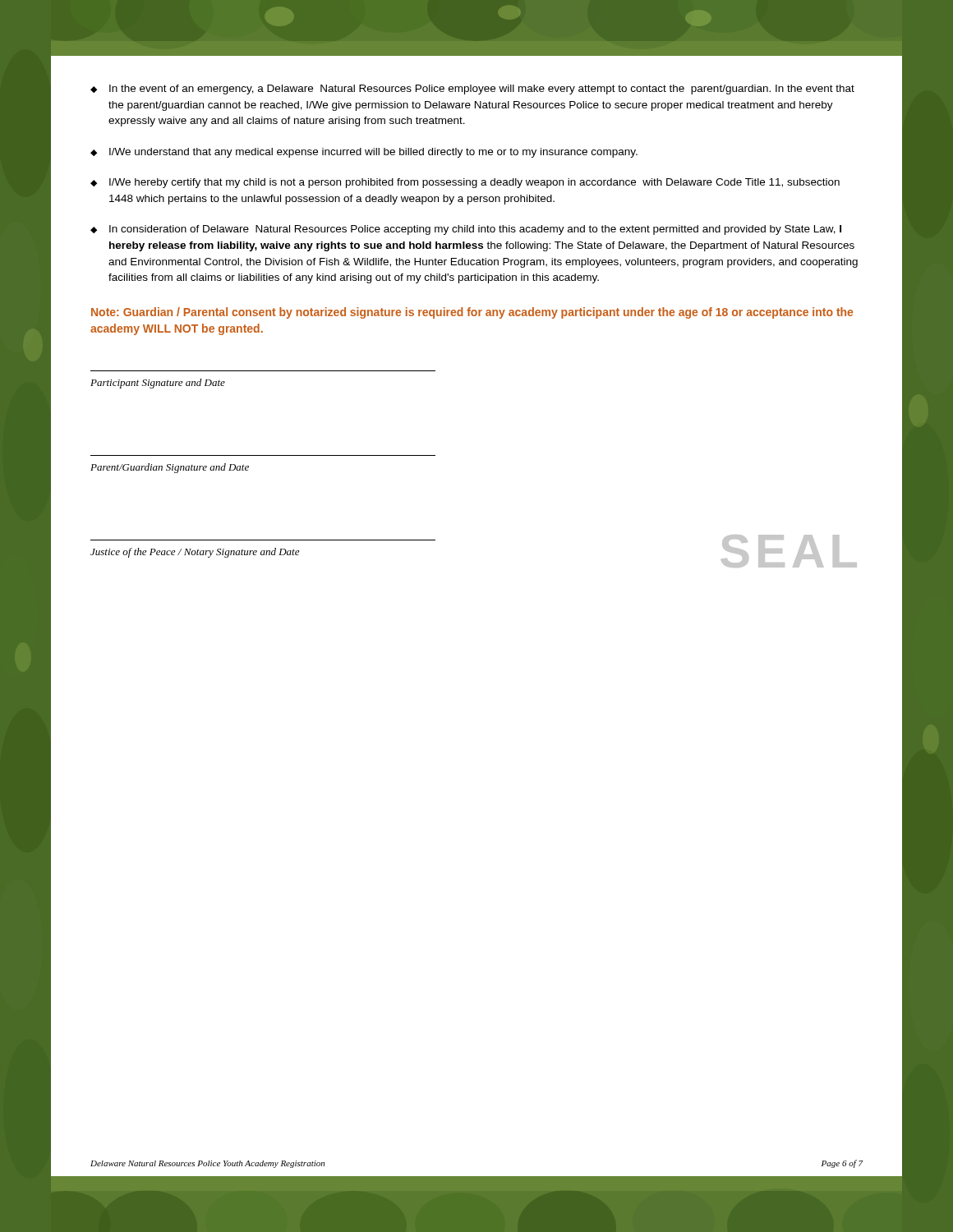Point to the text block starting "Parent/Guardian Signature and Date"
Image resolution: width=953 pixels, height=1232 pixels.
(x=263, y=464)
